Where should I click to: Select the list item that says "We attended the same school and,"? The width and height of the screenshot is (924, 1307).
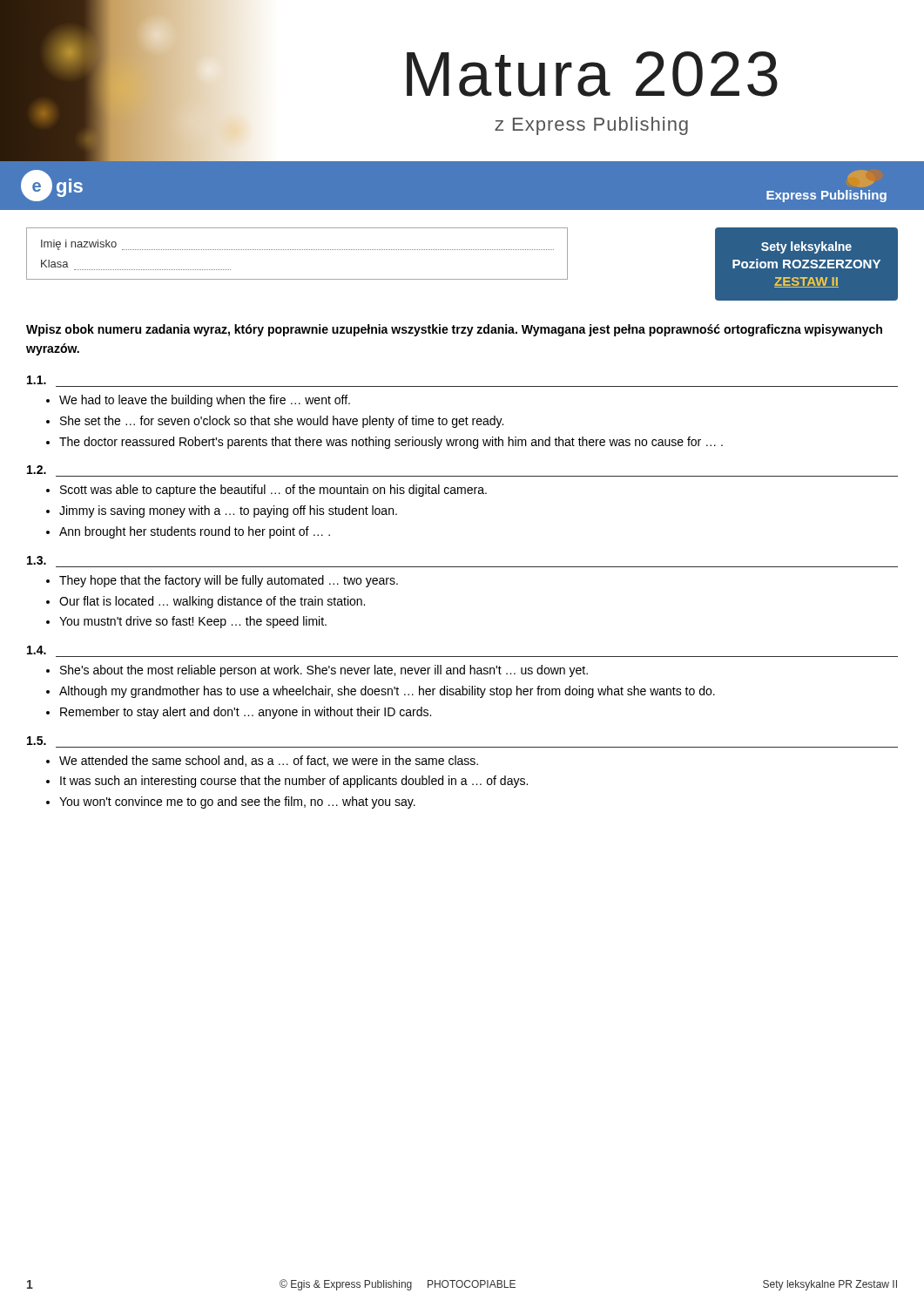(x=462, y=782)
